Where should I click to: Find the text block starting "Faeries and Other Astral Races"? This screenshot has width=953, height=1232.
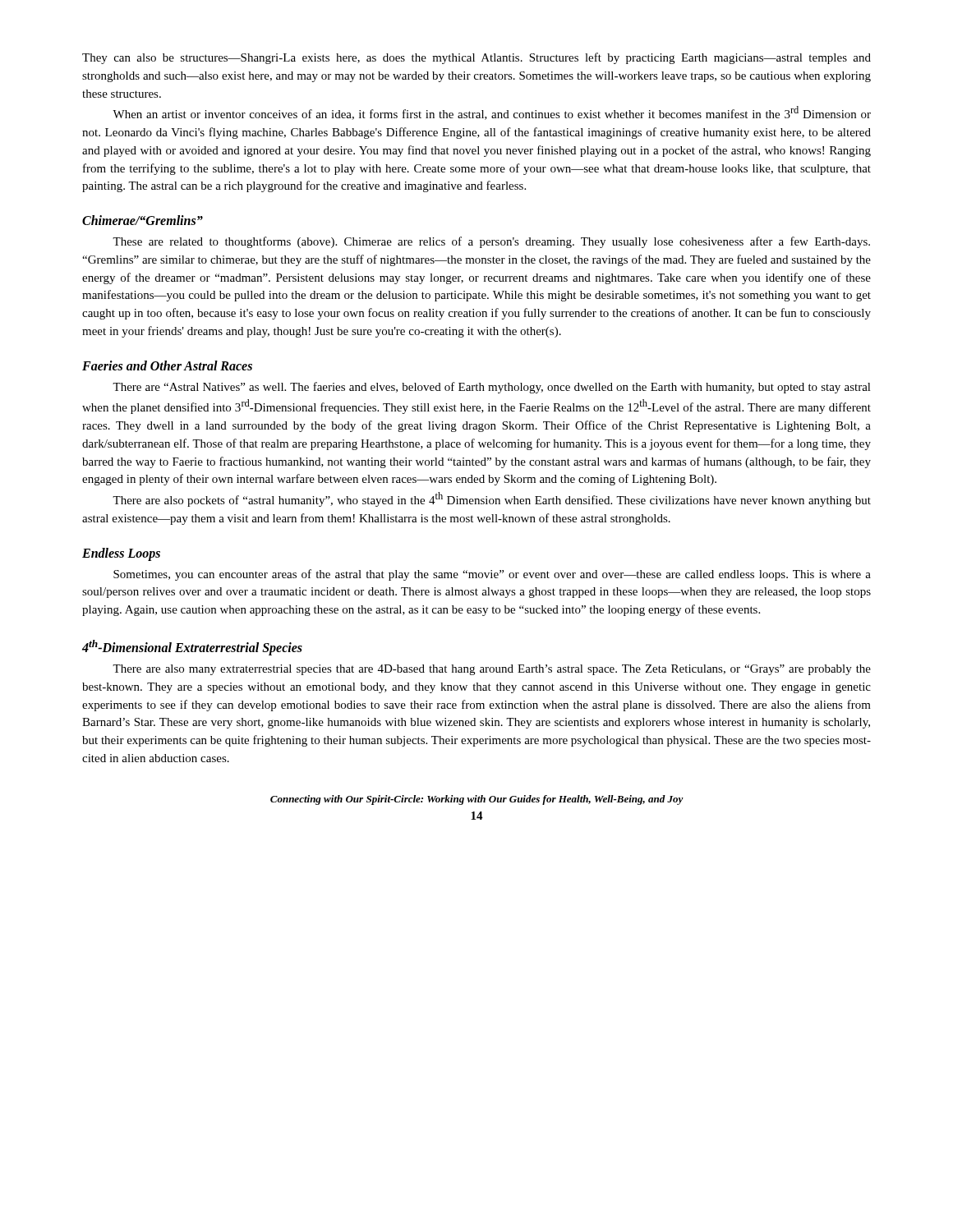click(x=167, y=365)
